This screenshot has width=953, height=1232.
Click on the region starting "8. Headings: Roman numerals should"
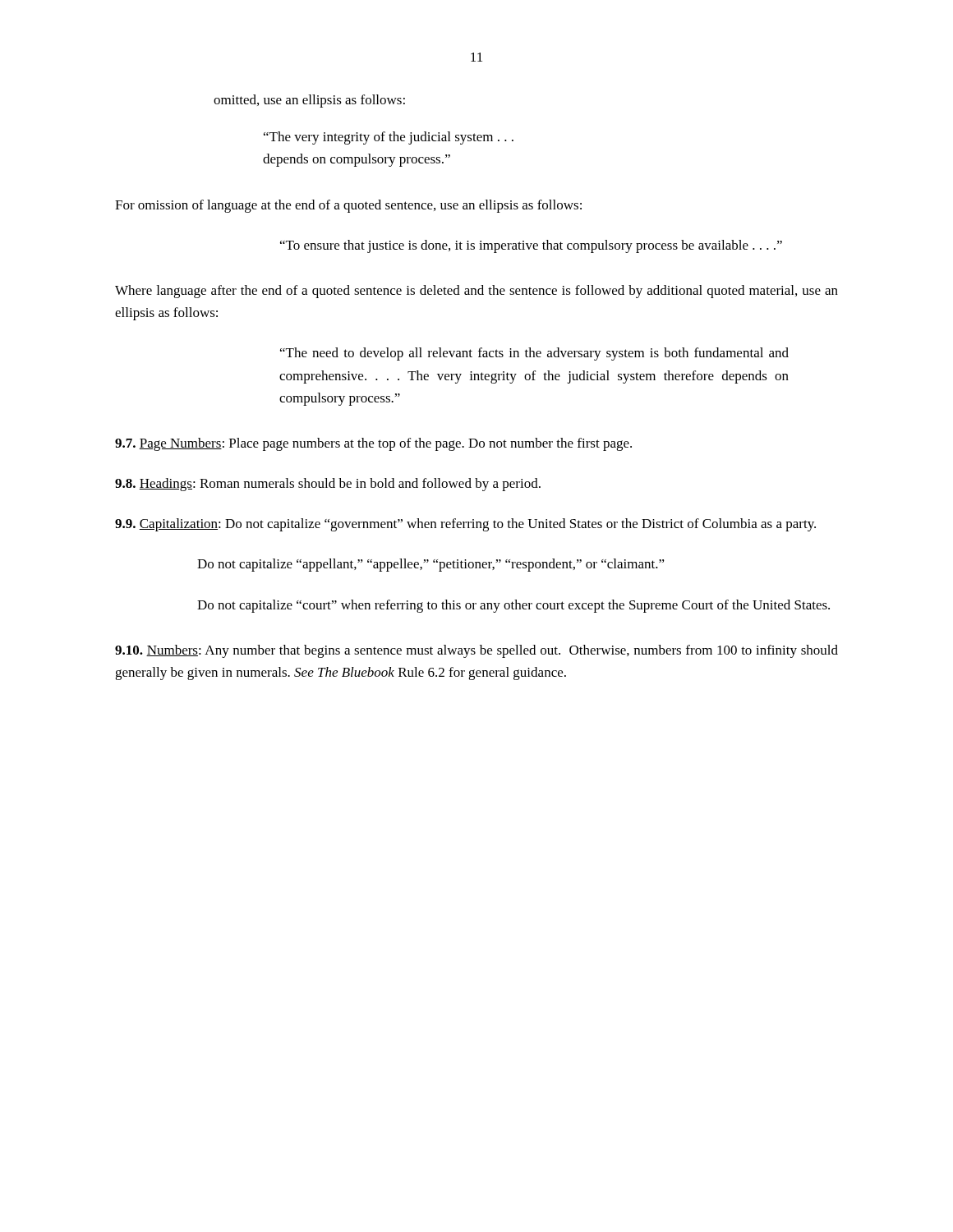[328, 483]
